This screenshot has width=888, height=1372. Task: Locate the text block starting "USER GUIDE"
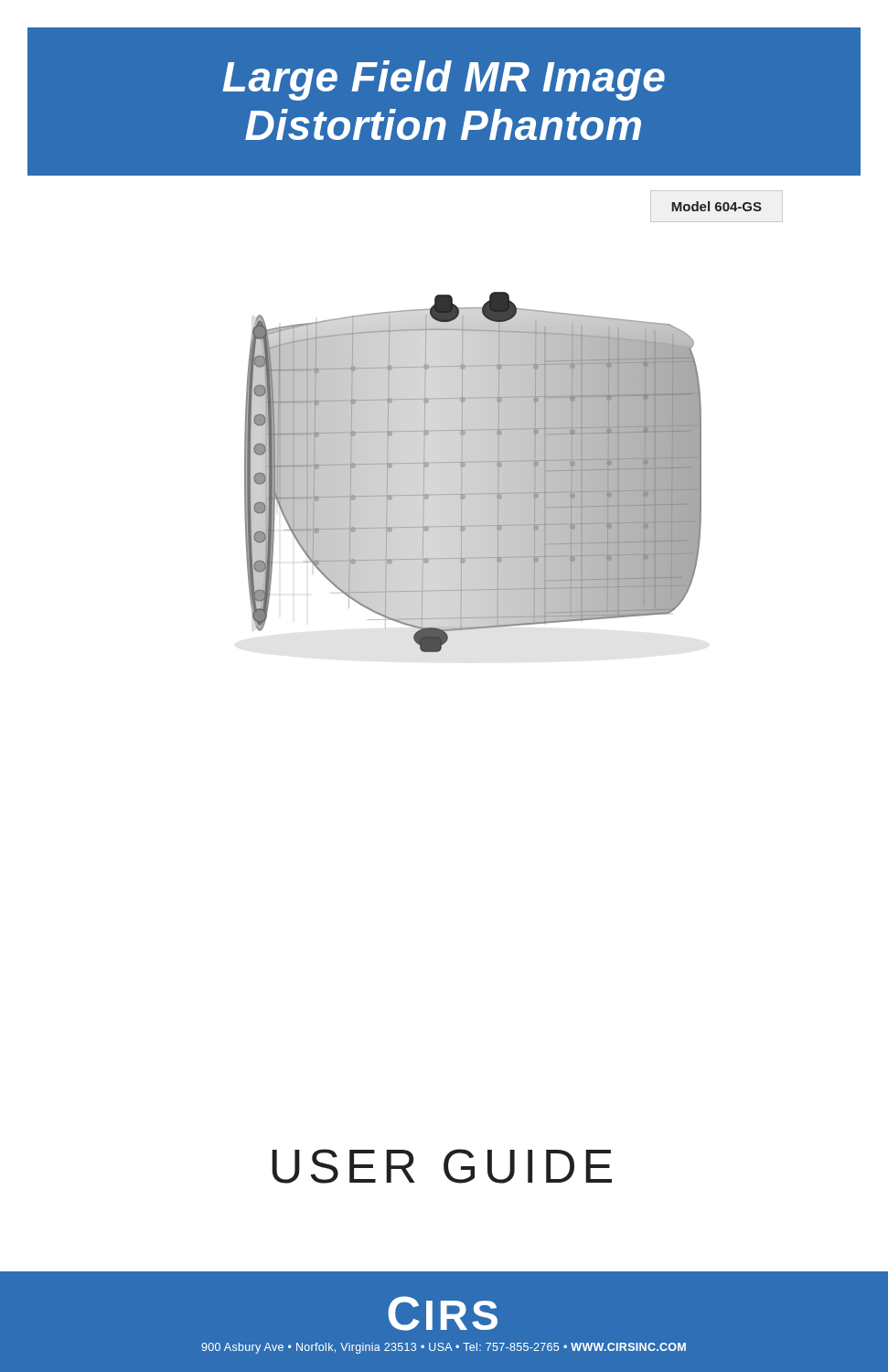(444, 1166)
